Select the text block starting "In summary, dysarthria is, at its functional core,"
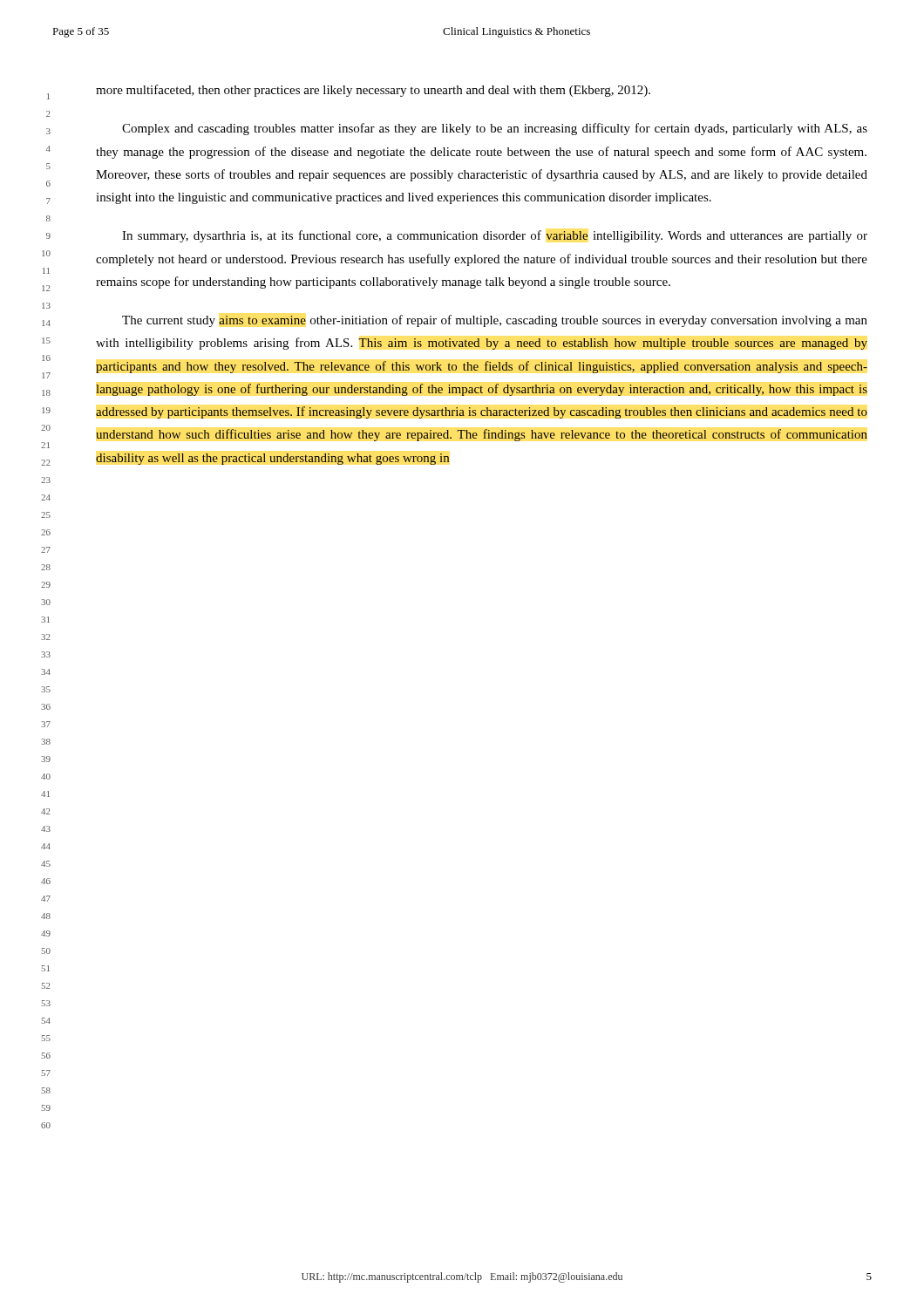 [482, 259]
